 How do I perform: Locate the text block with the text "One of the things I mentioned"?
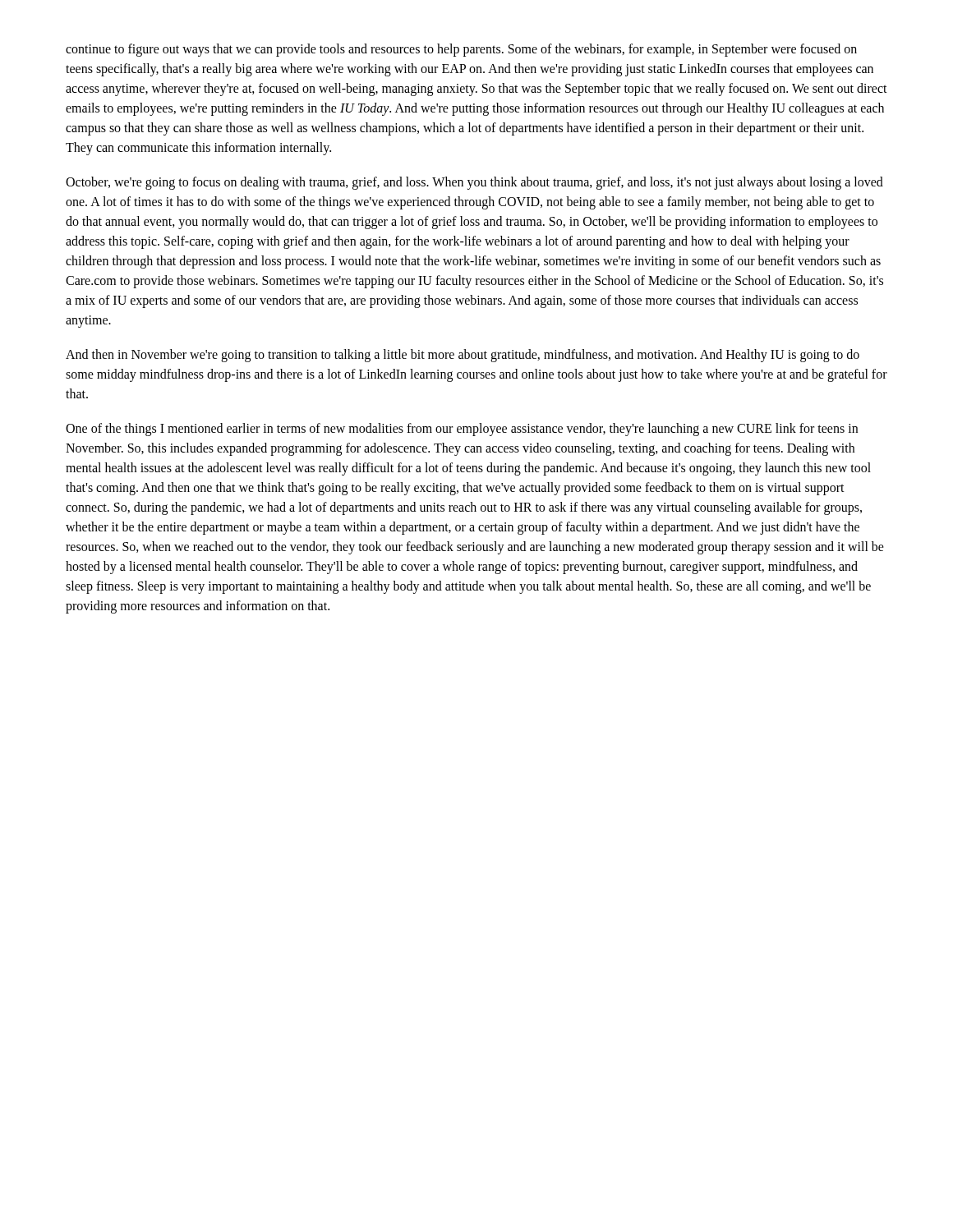tap(475, 517)
